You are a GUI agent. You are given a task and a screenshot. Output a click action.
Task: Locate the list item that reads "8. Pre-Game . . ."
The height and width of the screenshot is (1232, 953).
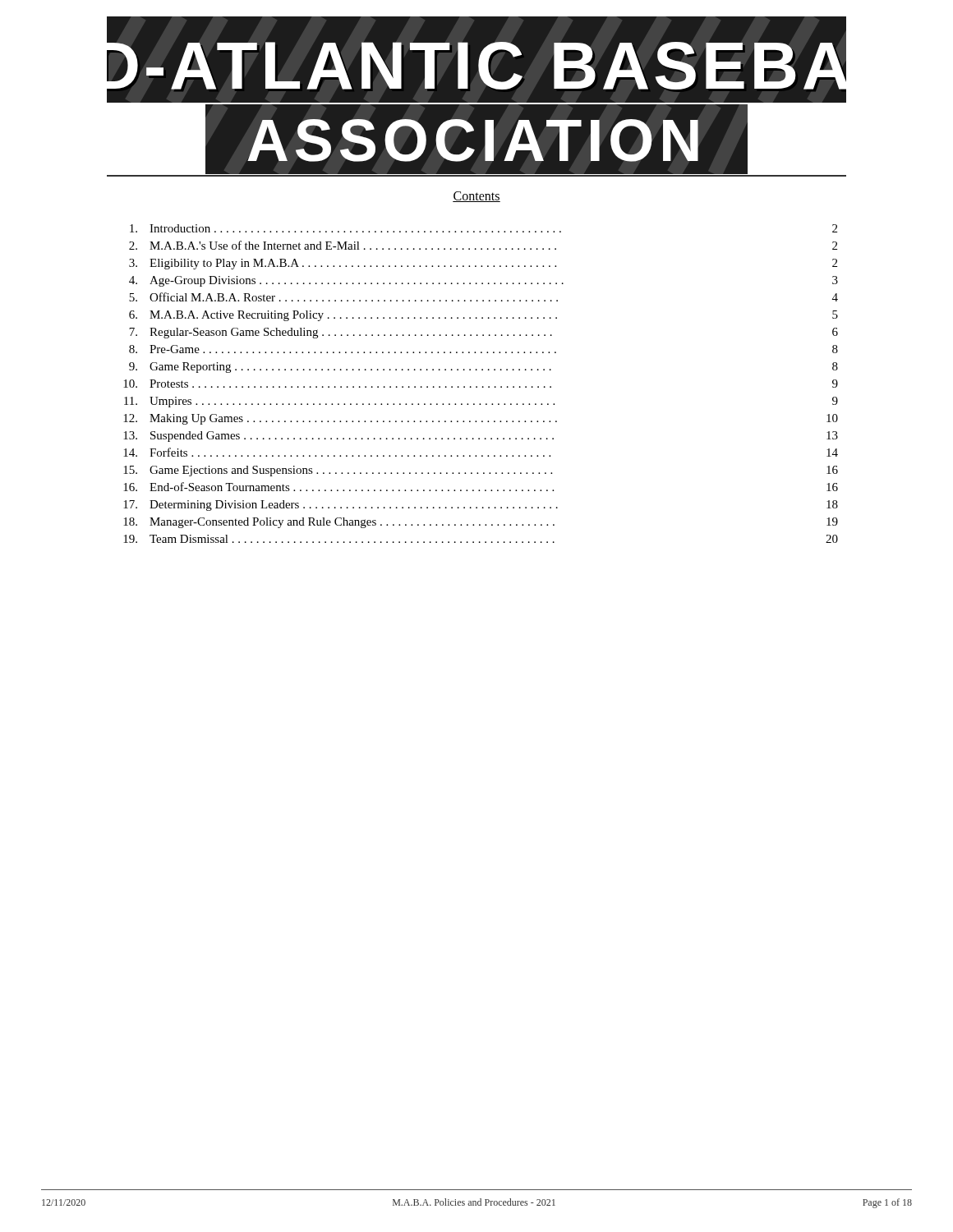[468, 349]
